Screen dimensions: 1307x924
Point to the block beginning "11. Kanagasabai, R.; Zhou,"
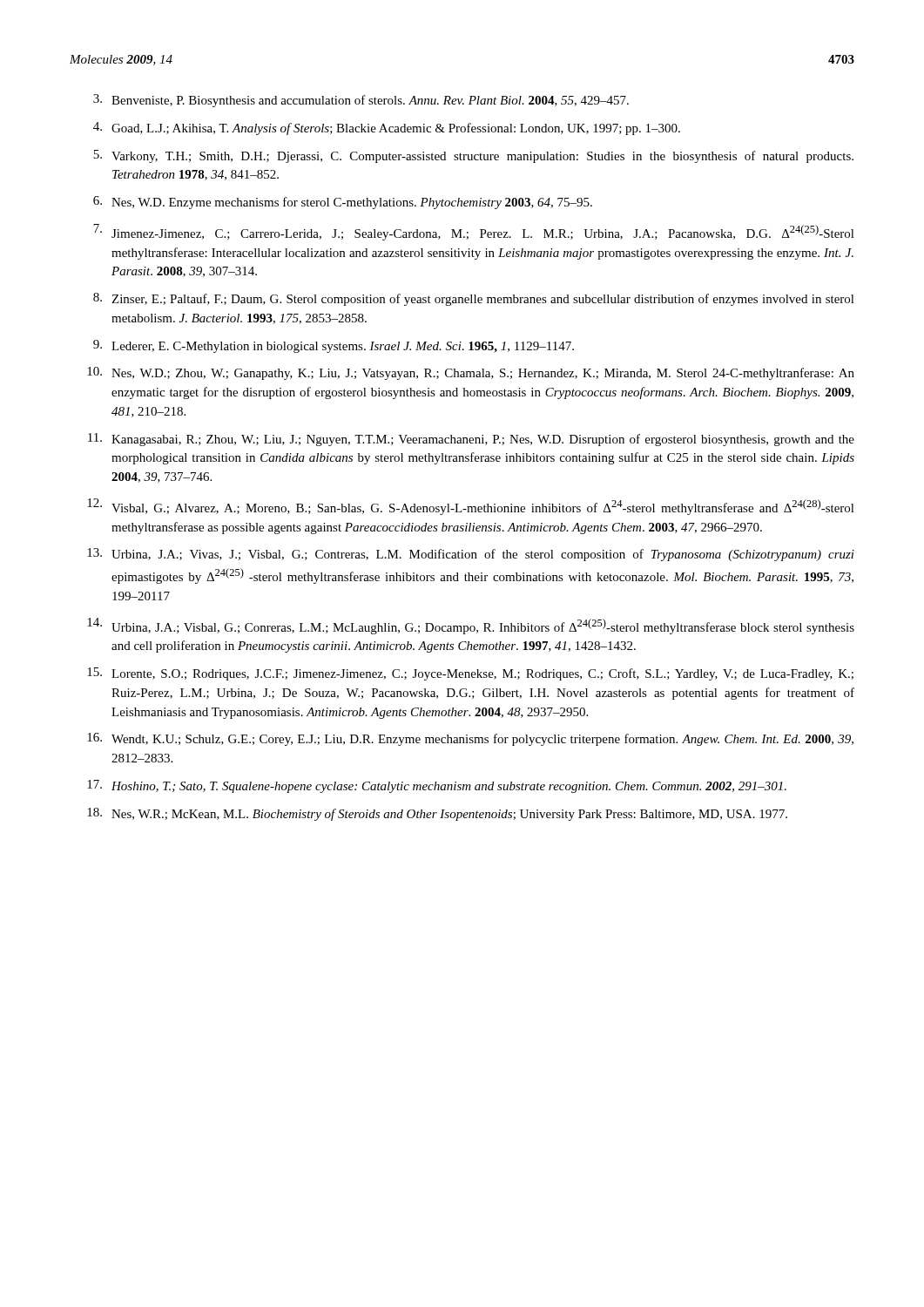point(462,458)
